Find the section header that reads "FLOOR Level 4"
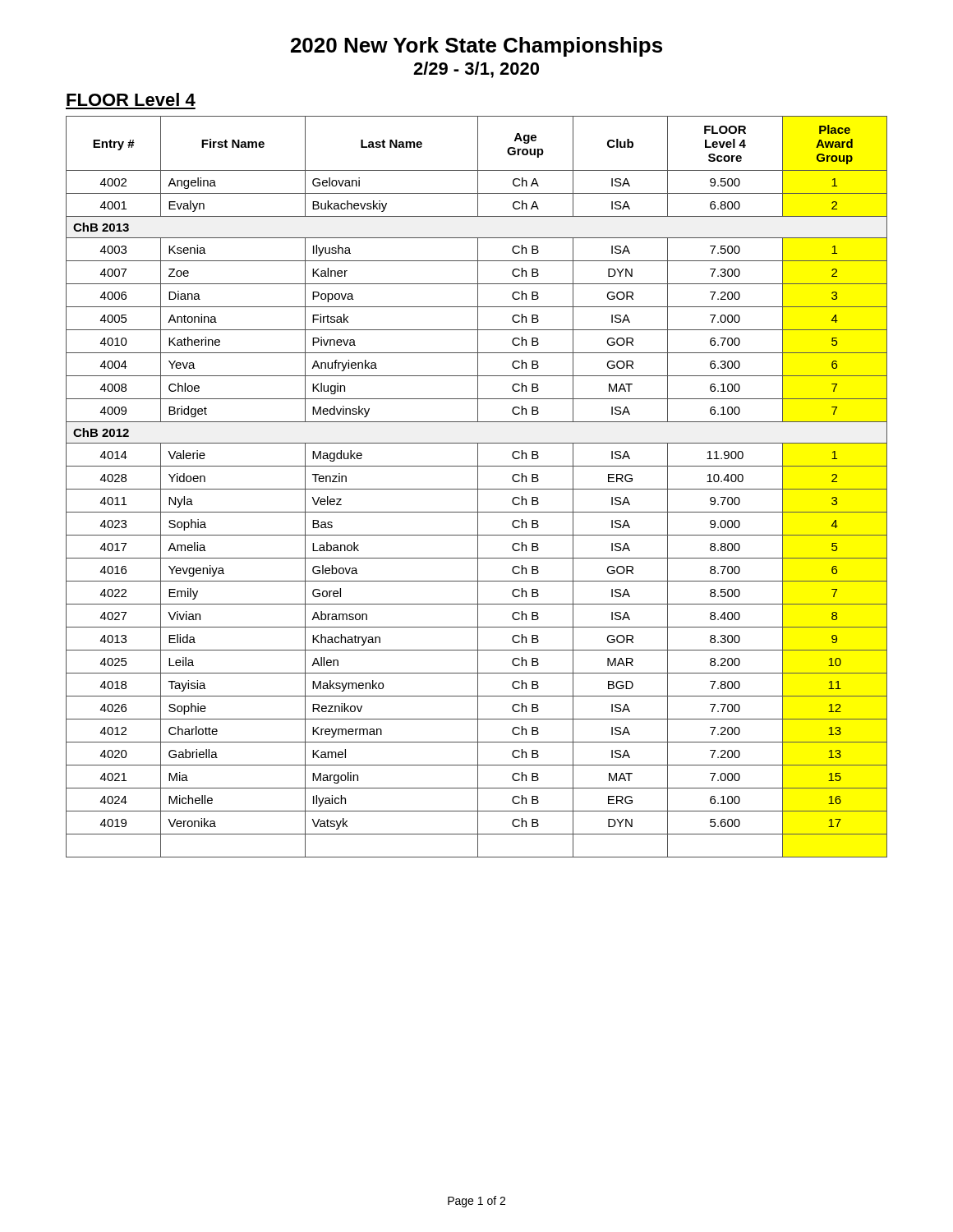The height and width of the screenshot is (1232, 953). point(131,100)
